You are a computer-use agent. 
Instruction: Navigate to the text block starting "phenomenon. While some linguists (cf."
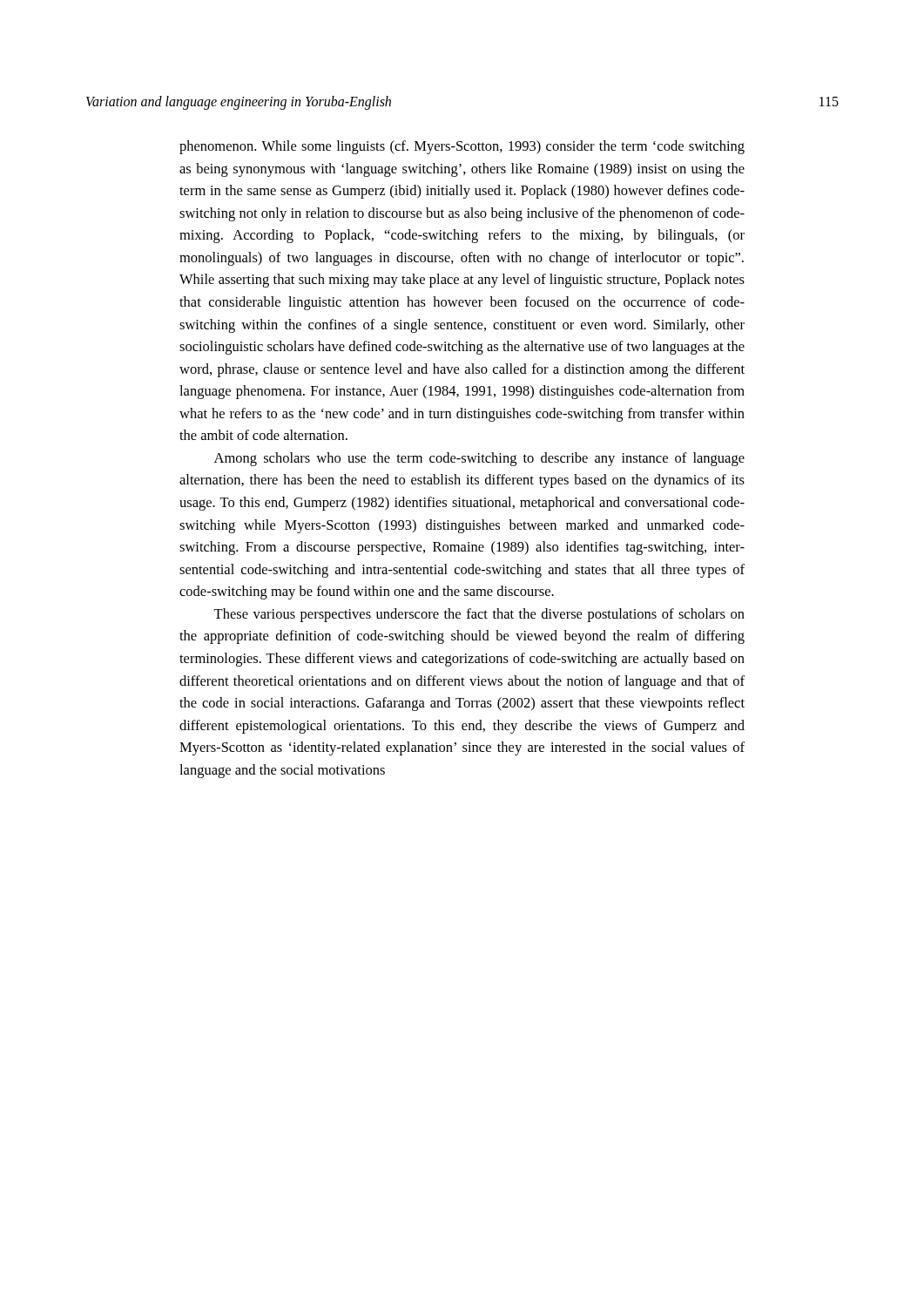[x=462, y=291]
